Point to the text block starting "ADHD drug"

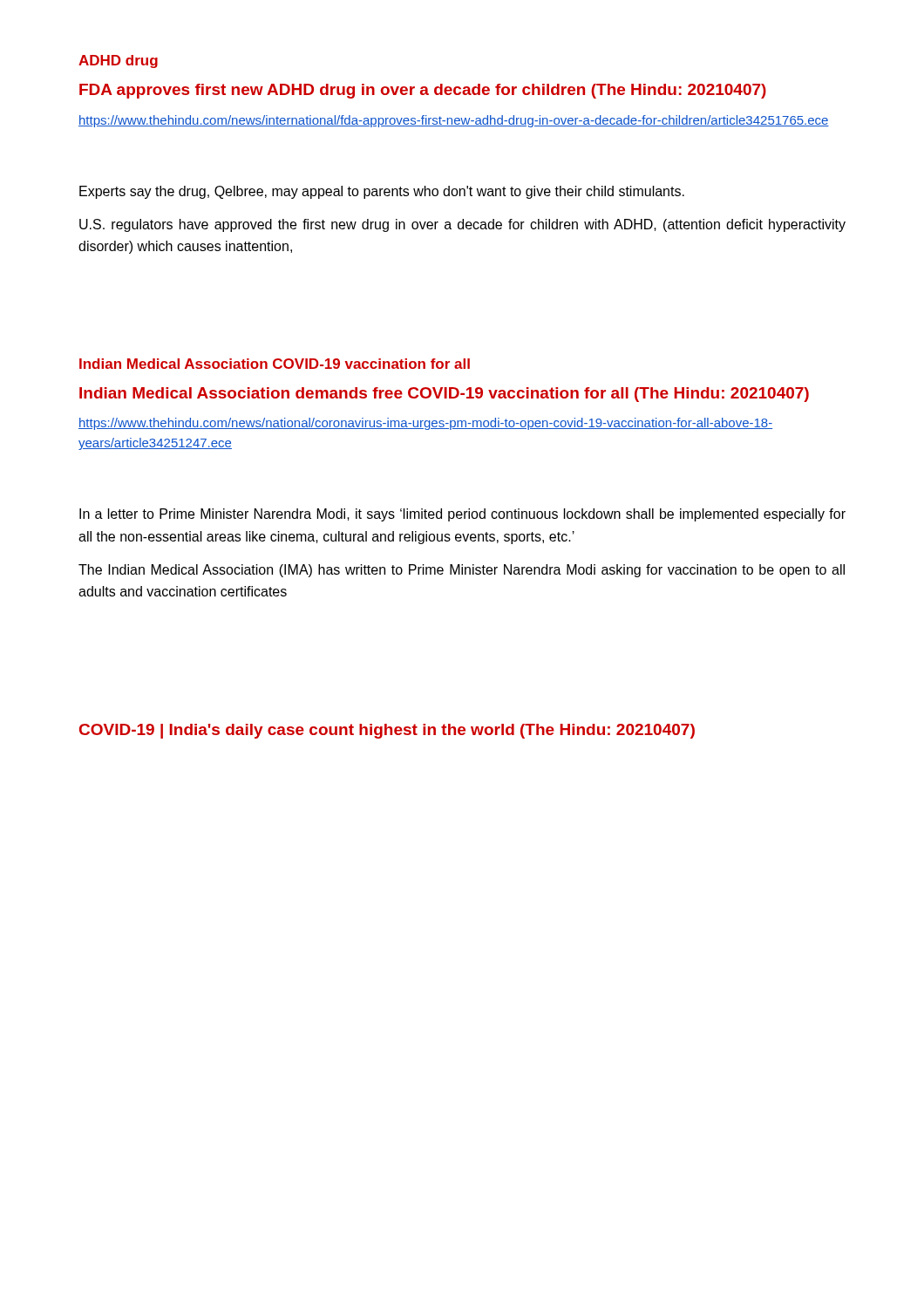tap(118, 61)
